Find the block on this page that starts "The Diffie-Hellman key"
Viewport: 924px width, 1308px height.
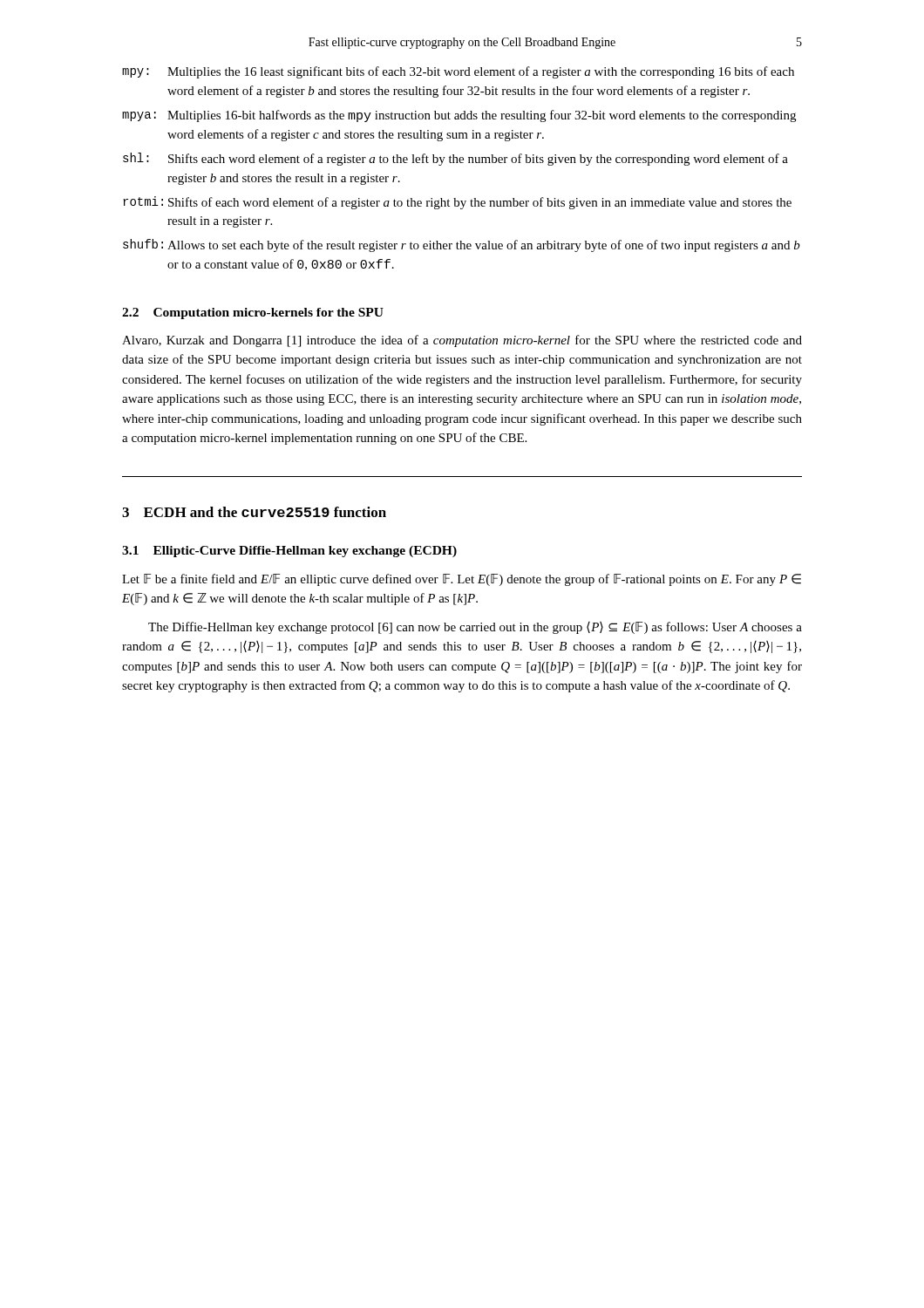click(x=462, y=656)
